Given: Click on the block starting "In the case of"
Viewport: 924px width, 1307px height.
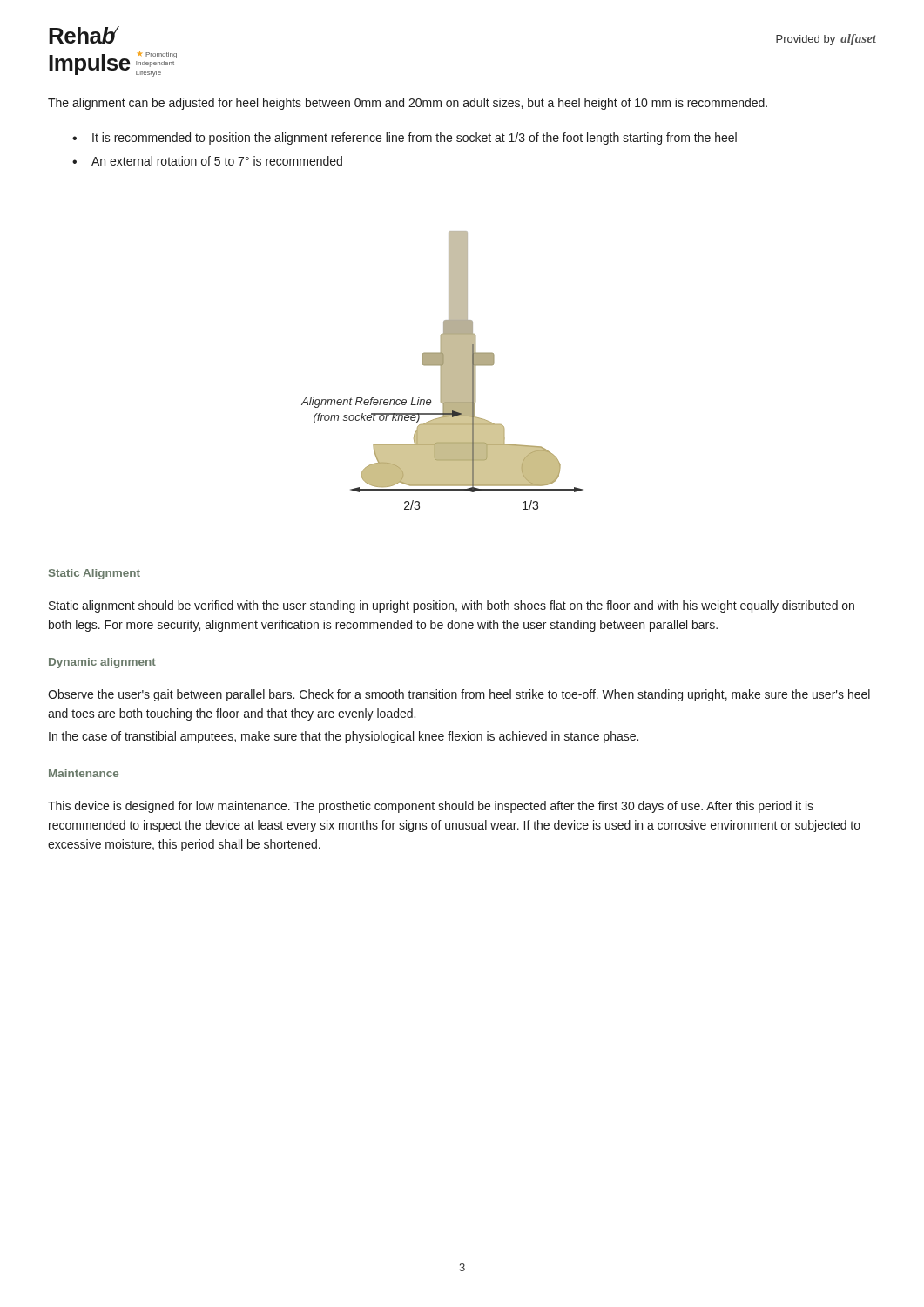Looking at the screenshot, I should click(344, 736).
